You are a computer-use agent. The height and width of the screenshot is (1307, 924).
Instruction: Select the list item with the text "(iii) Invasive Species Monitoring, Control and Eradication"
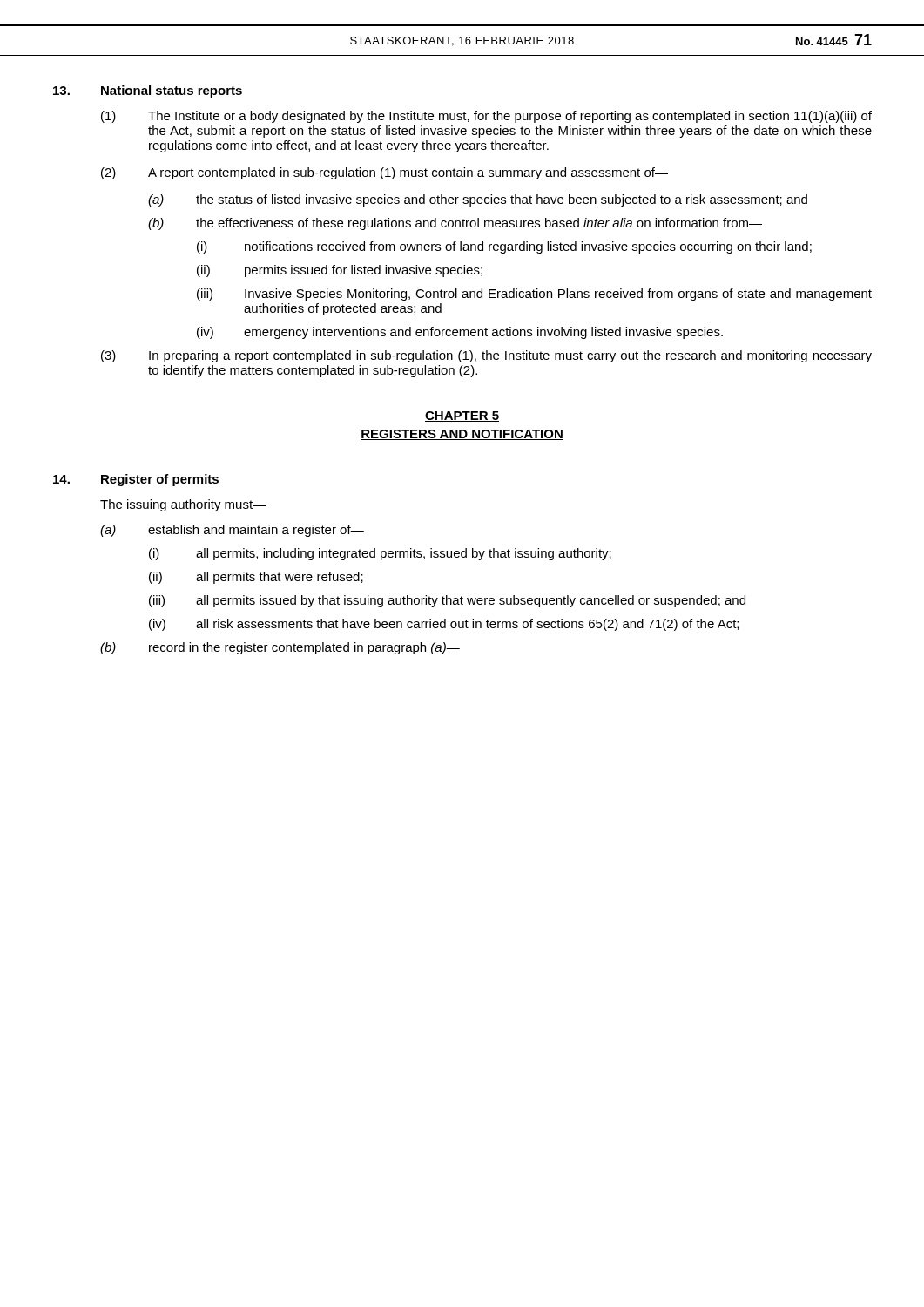(x=534, y=301)
